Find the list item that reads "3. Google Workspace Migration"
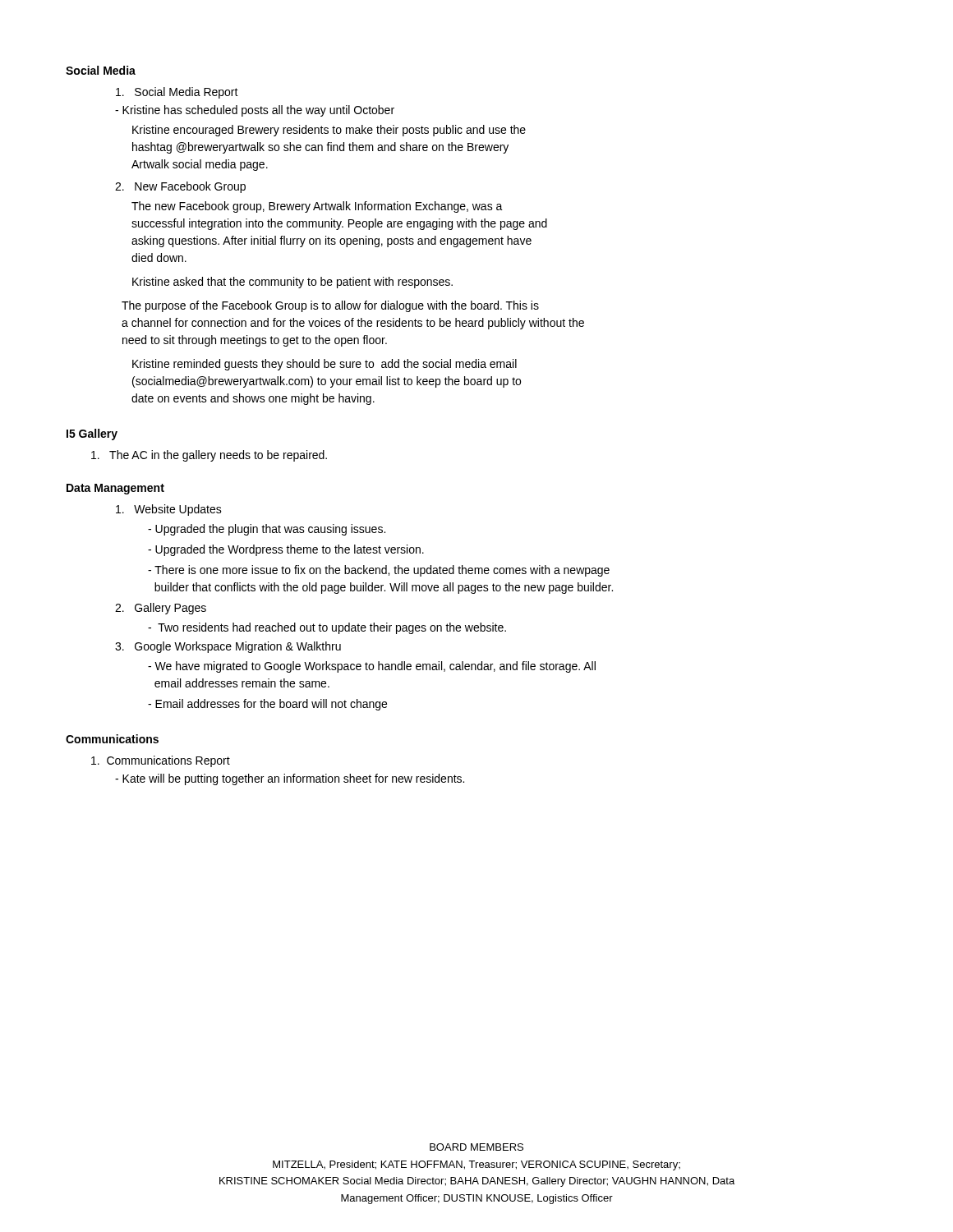This screenshot has width=953, height=1232. click(228, 646)
